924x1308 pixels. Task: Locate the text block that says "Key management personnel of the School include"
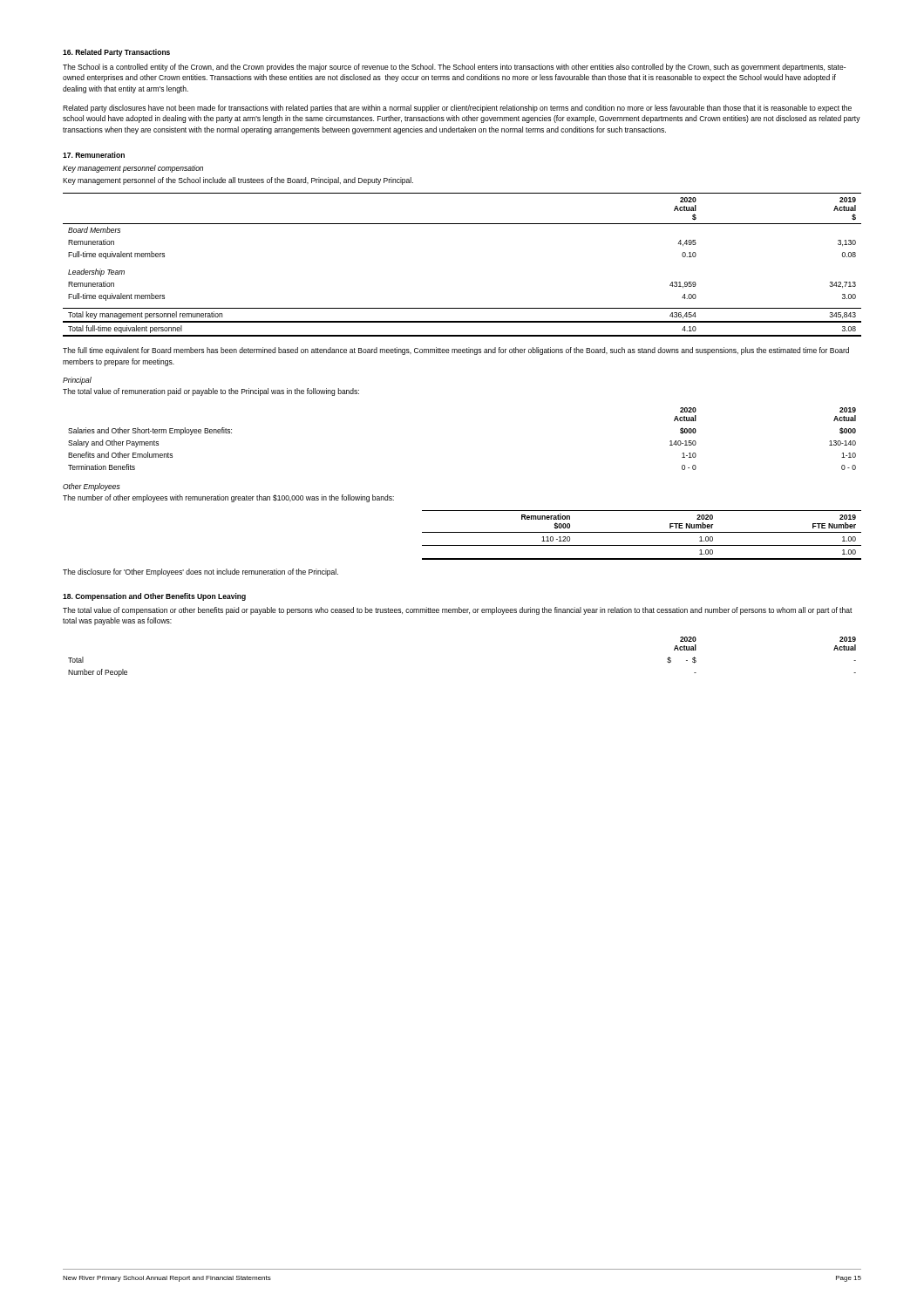coord(238,180)
